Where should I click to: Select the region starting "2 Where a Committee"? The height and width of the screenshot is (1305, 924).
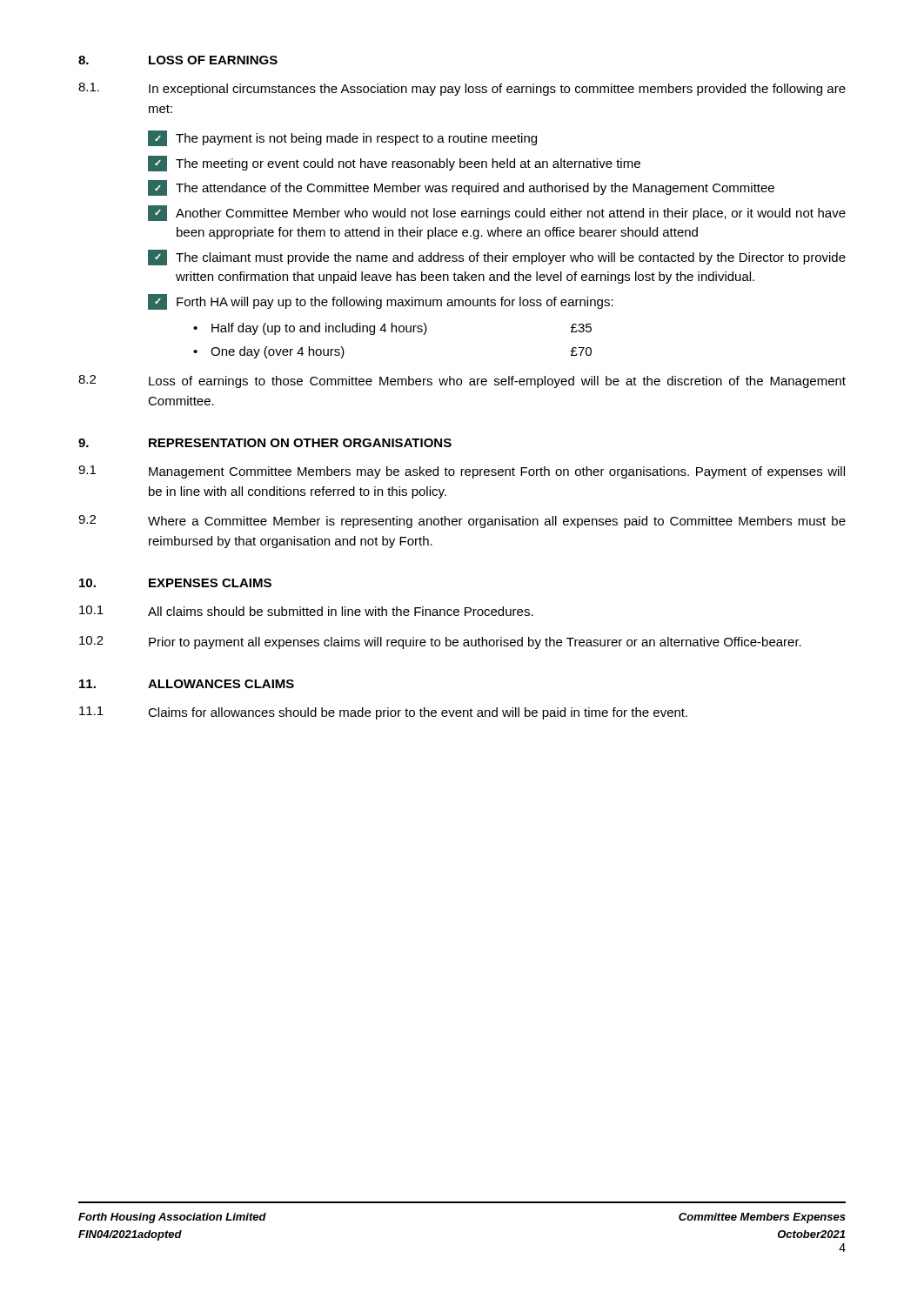point(462,531)
